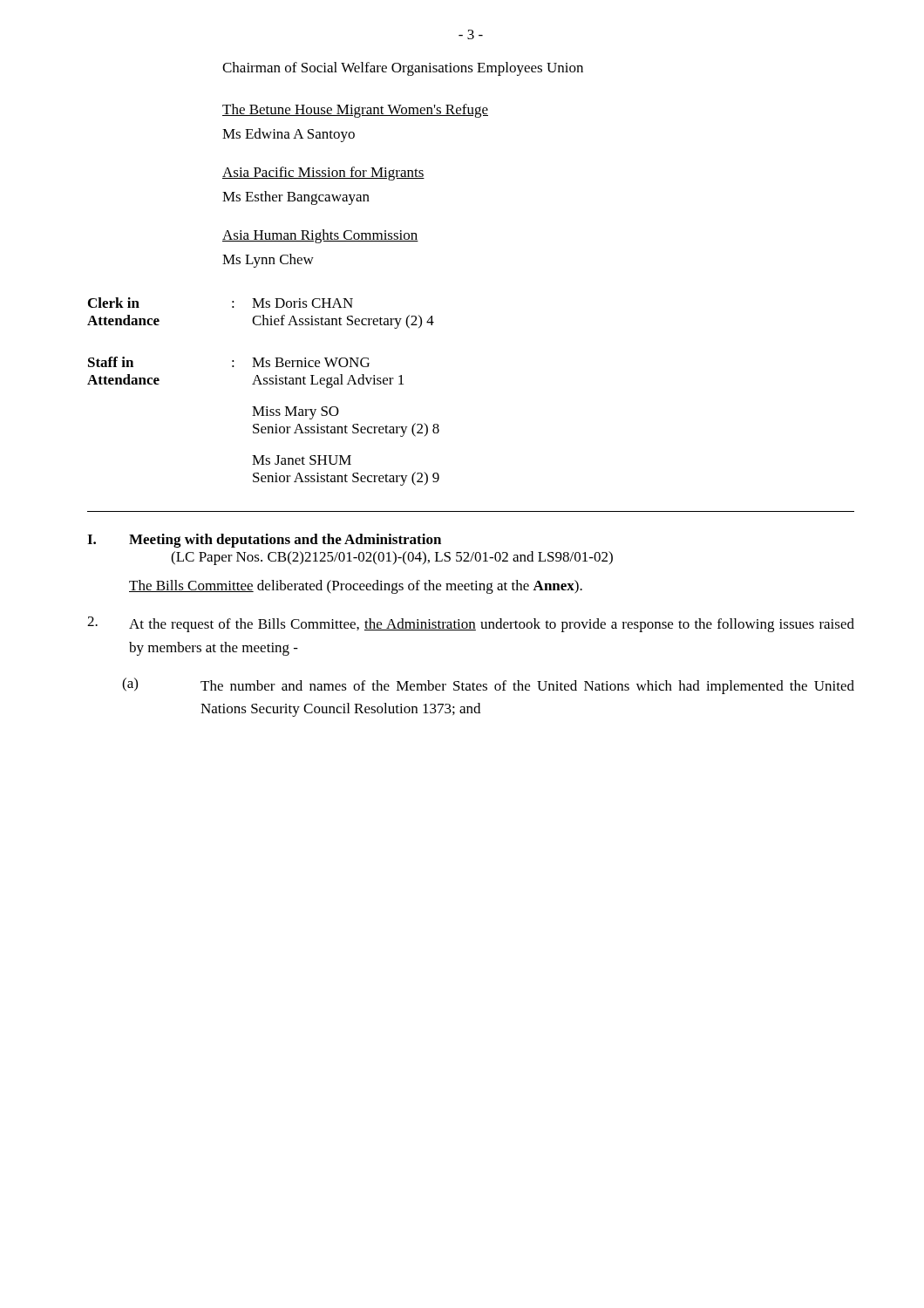Select the element starting "(a) The number and names"
Screen dimensions: 1308x924
[x=471, y=698]
